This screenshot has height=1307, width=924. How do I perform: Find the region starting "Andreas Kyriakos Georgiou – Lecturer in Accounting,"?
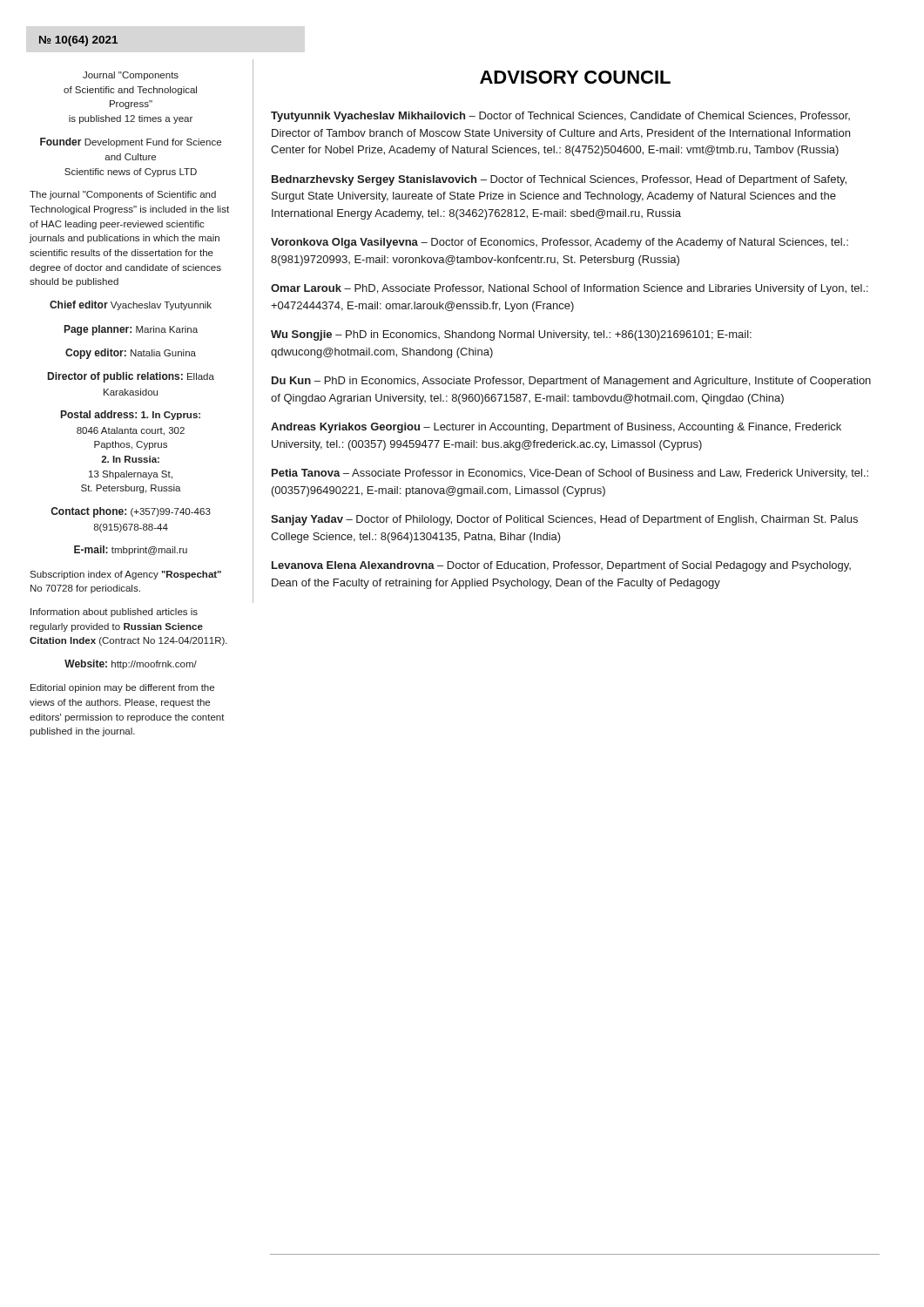(x=556, y=435)
